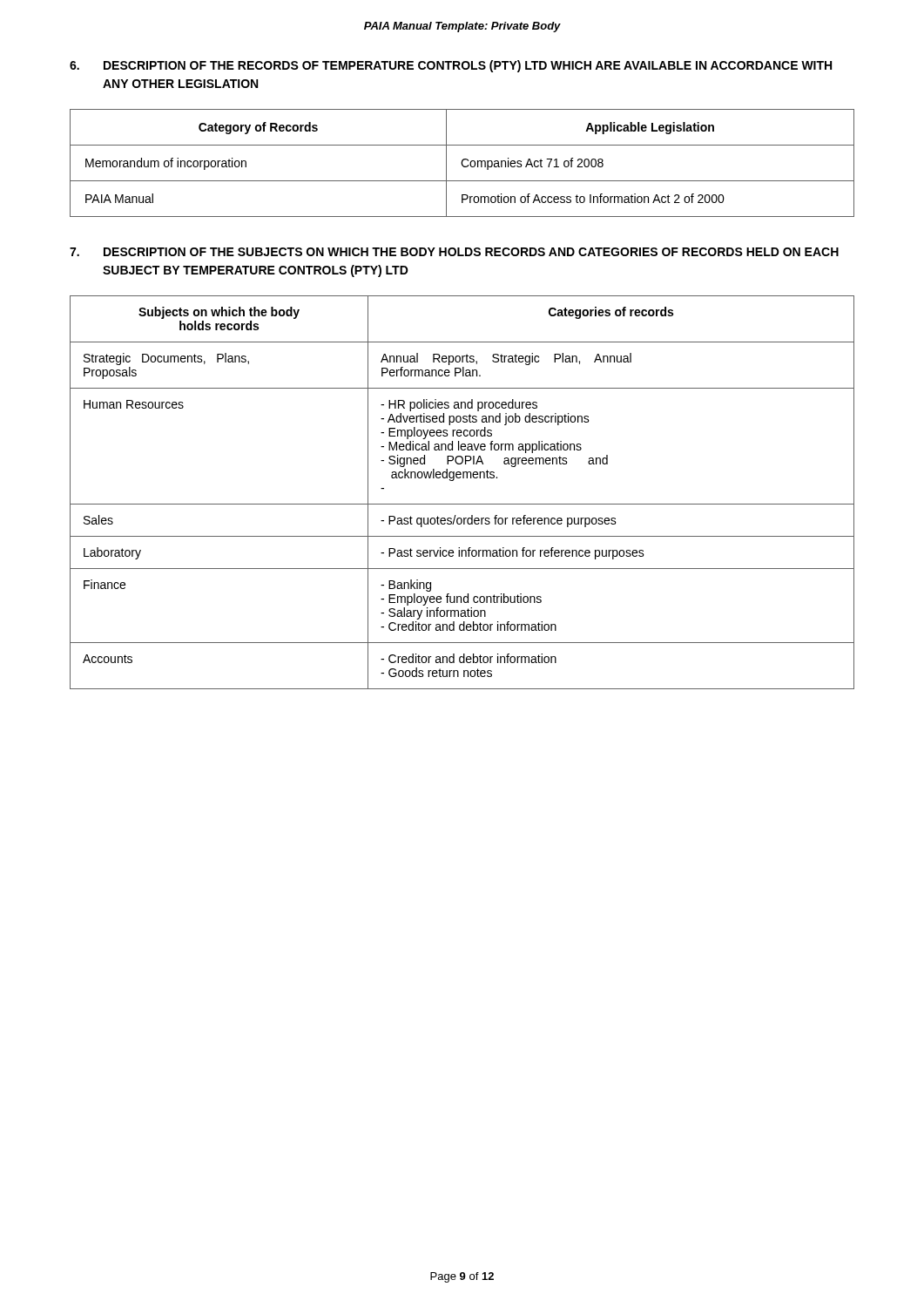Screen dimensions: 1307x924
Task: Find the table that mentions "Promotion of Access to Information"
Action: pos(462,163)
